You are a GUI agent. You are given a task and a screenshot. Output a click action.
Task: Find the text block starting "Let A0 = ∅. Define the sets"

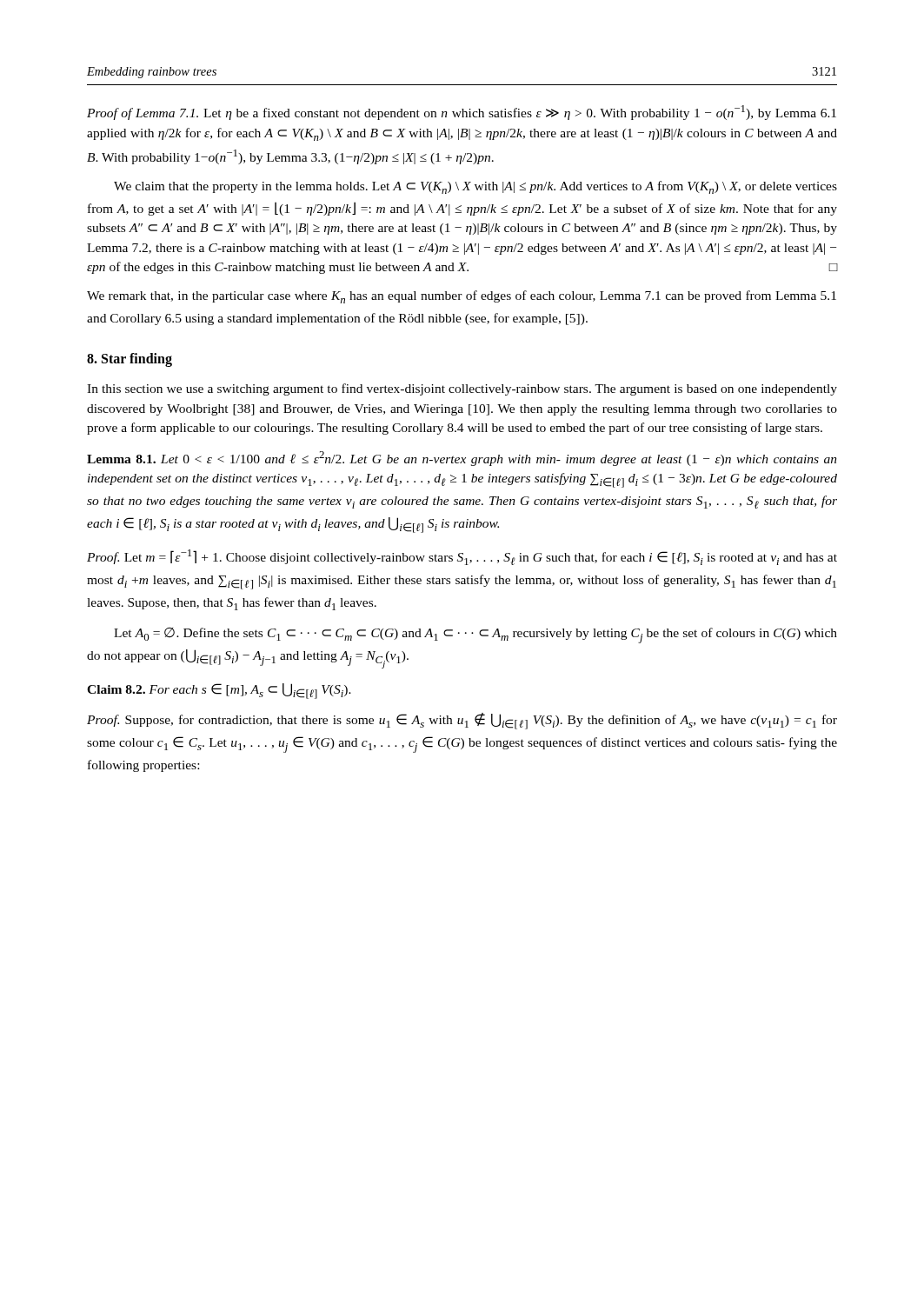click(x=475, y=635)
